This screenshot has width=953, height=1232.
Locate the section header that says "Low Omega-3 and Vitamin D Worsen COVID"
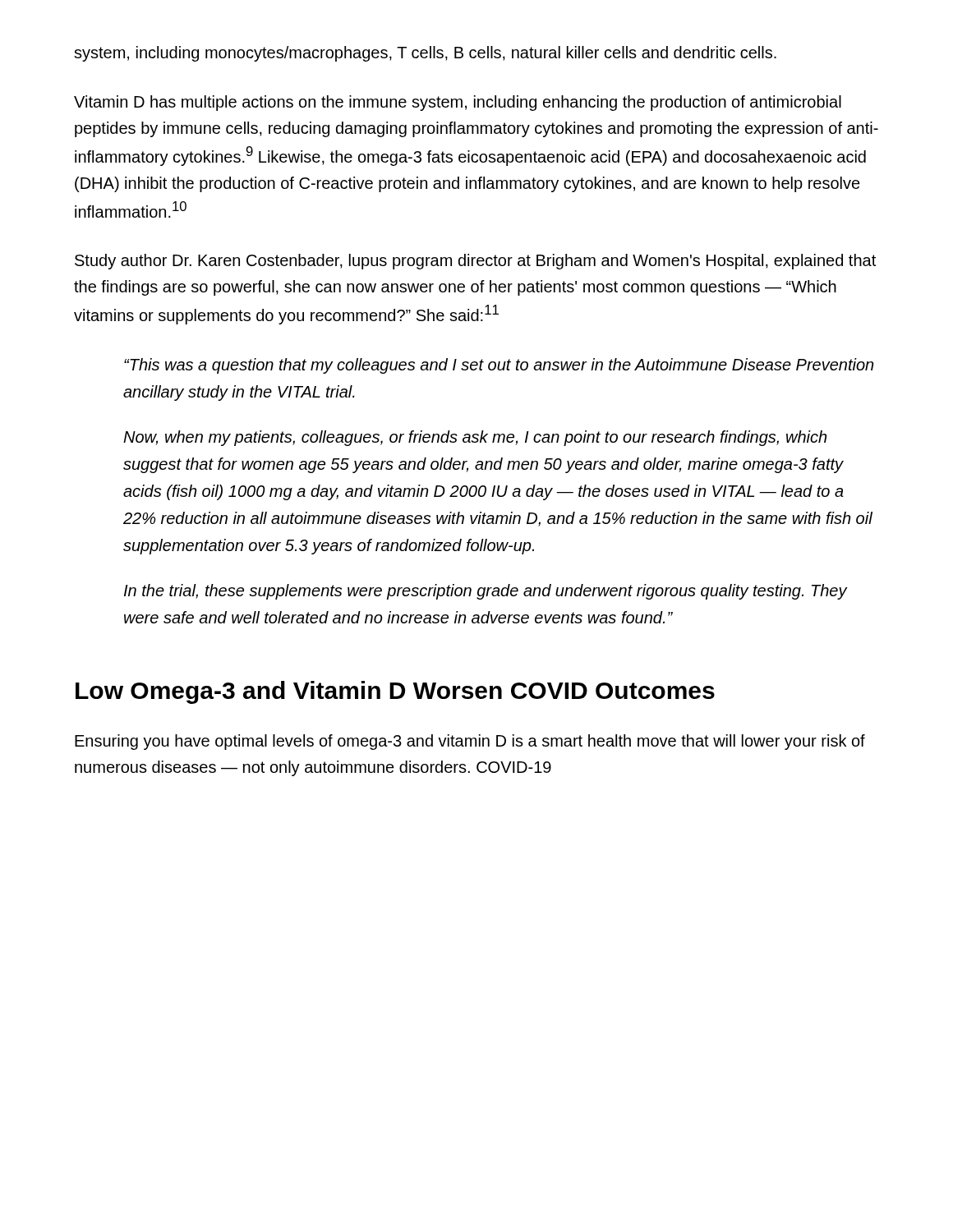395,690
